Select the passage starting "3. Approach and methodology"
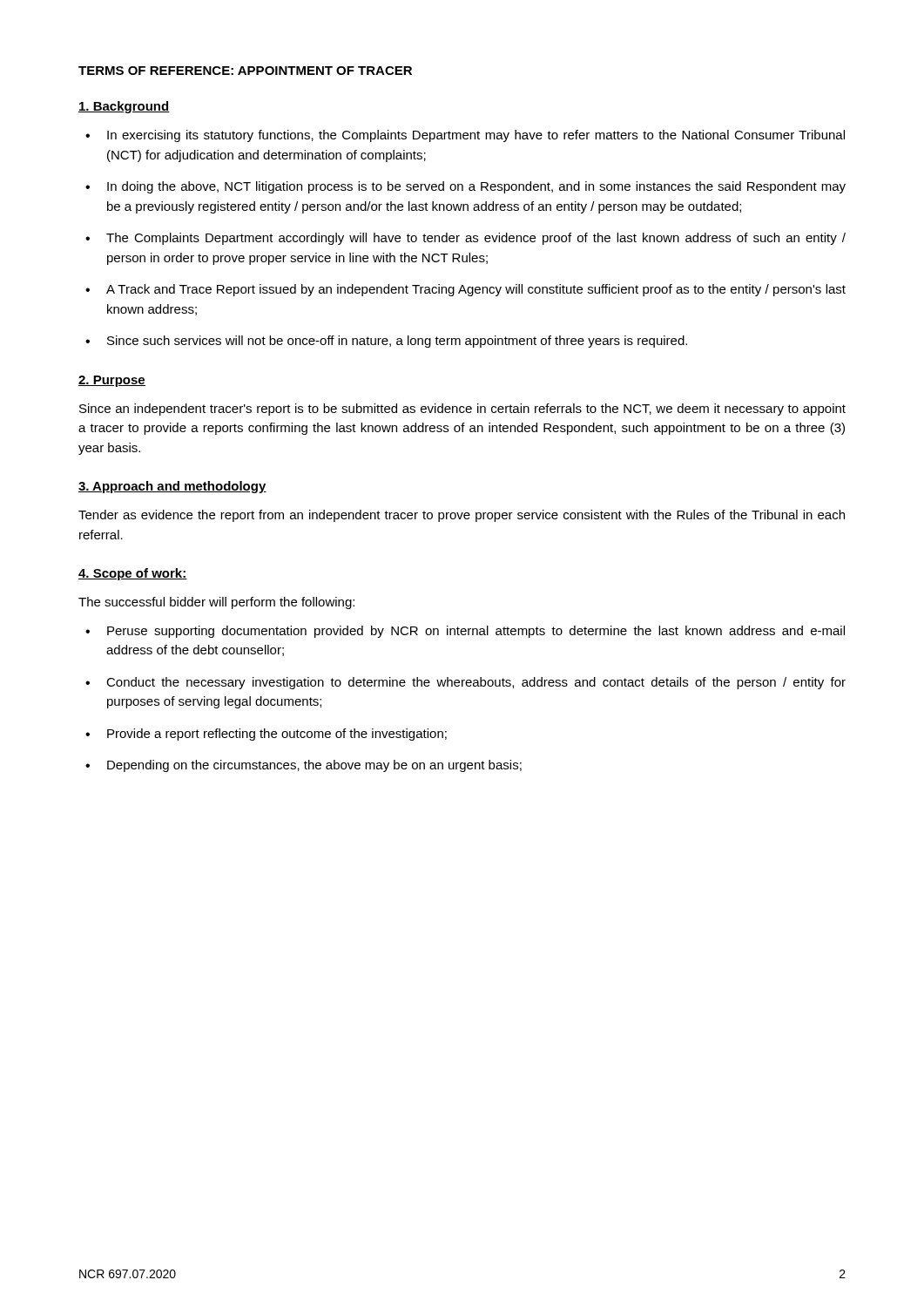 click(x=172, y=486)
